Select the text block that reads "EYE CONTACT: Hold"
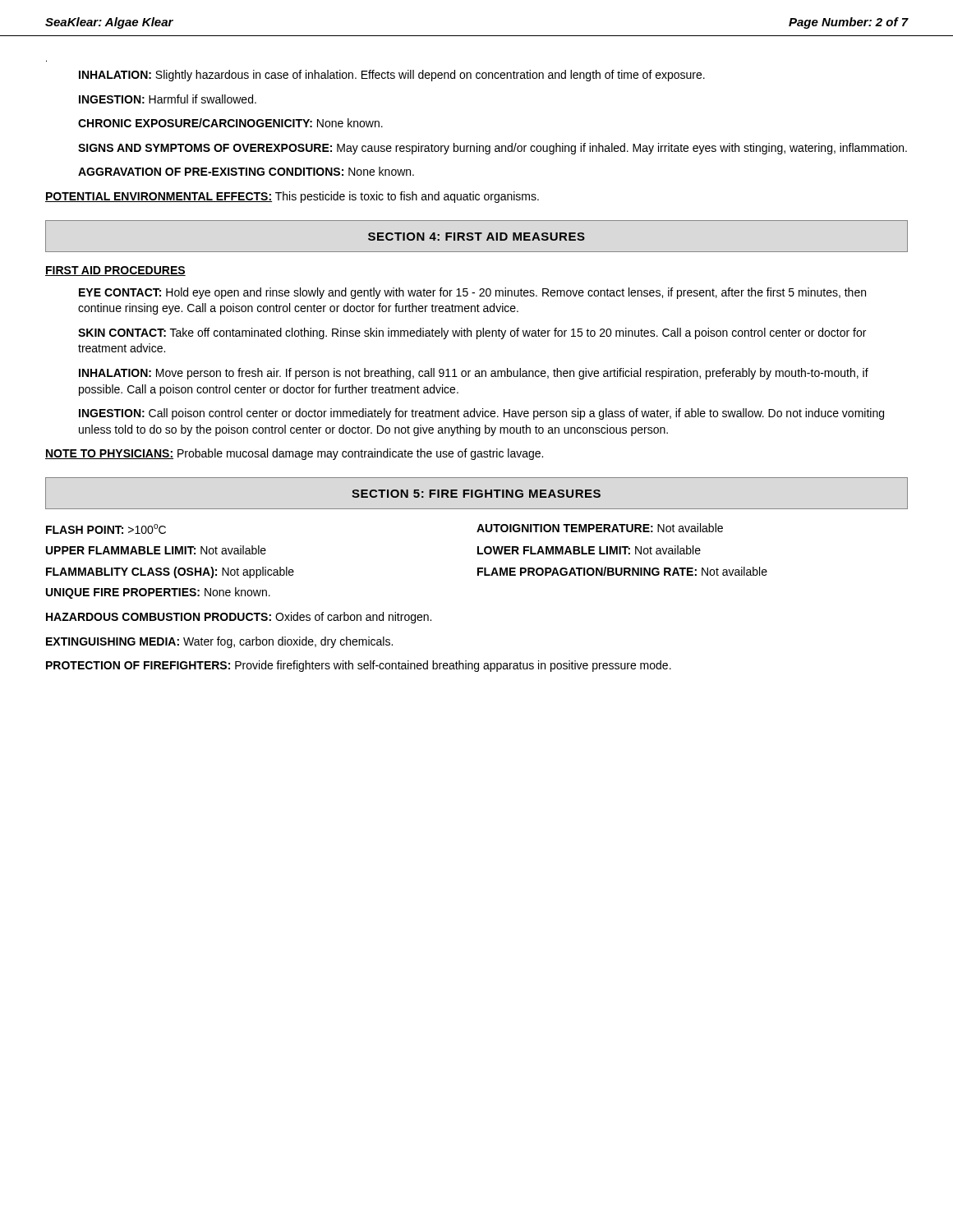953x1232 pixels. coord(472,300)
